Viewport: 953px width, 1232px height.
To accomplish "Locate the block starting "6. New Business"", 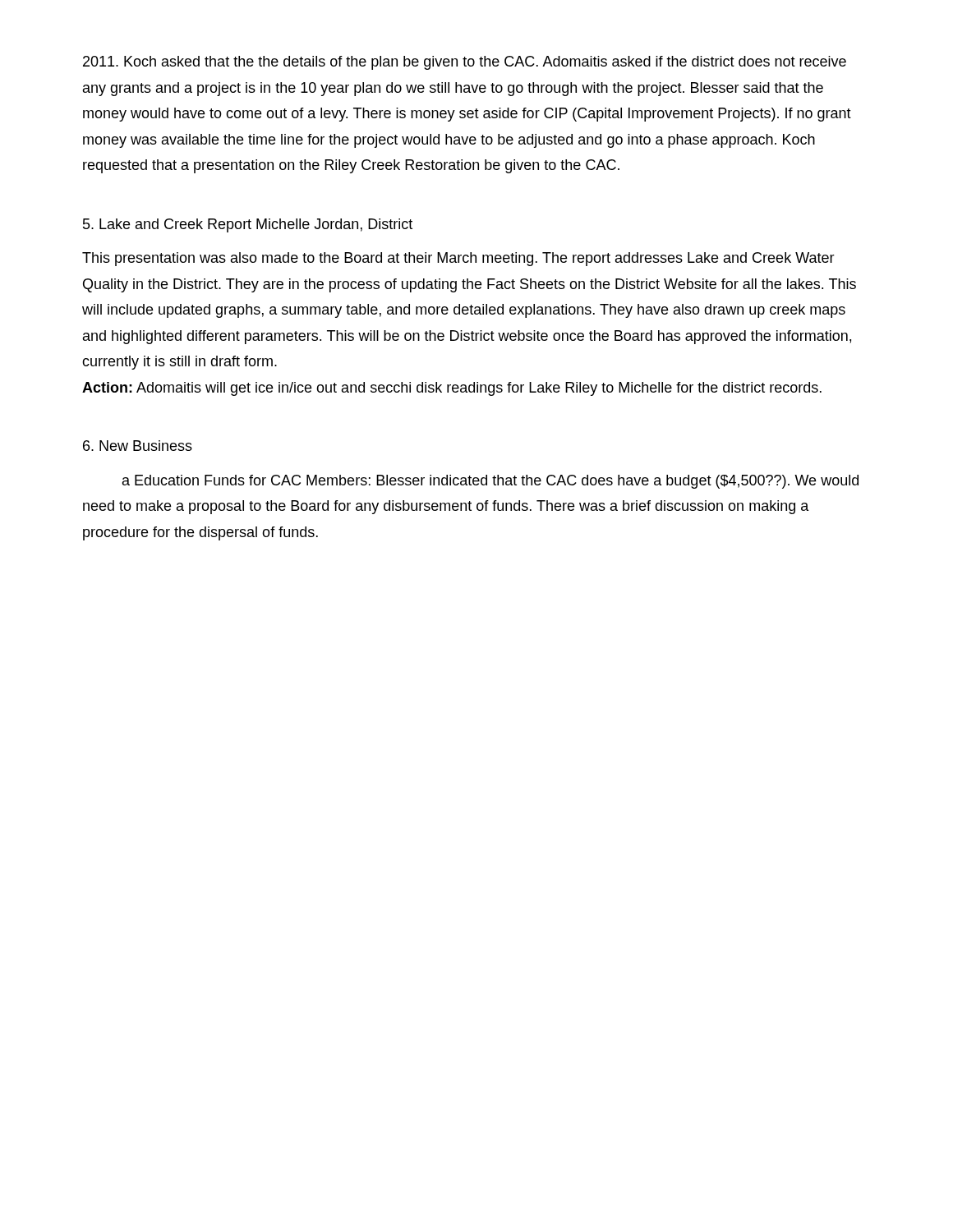I will 137,446.
